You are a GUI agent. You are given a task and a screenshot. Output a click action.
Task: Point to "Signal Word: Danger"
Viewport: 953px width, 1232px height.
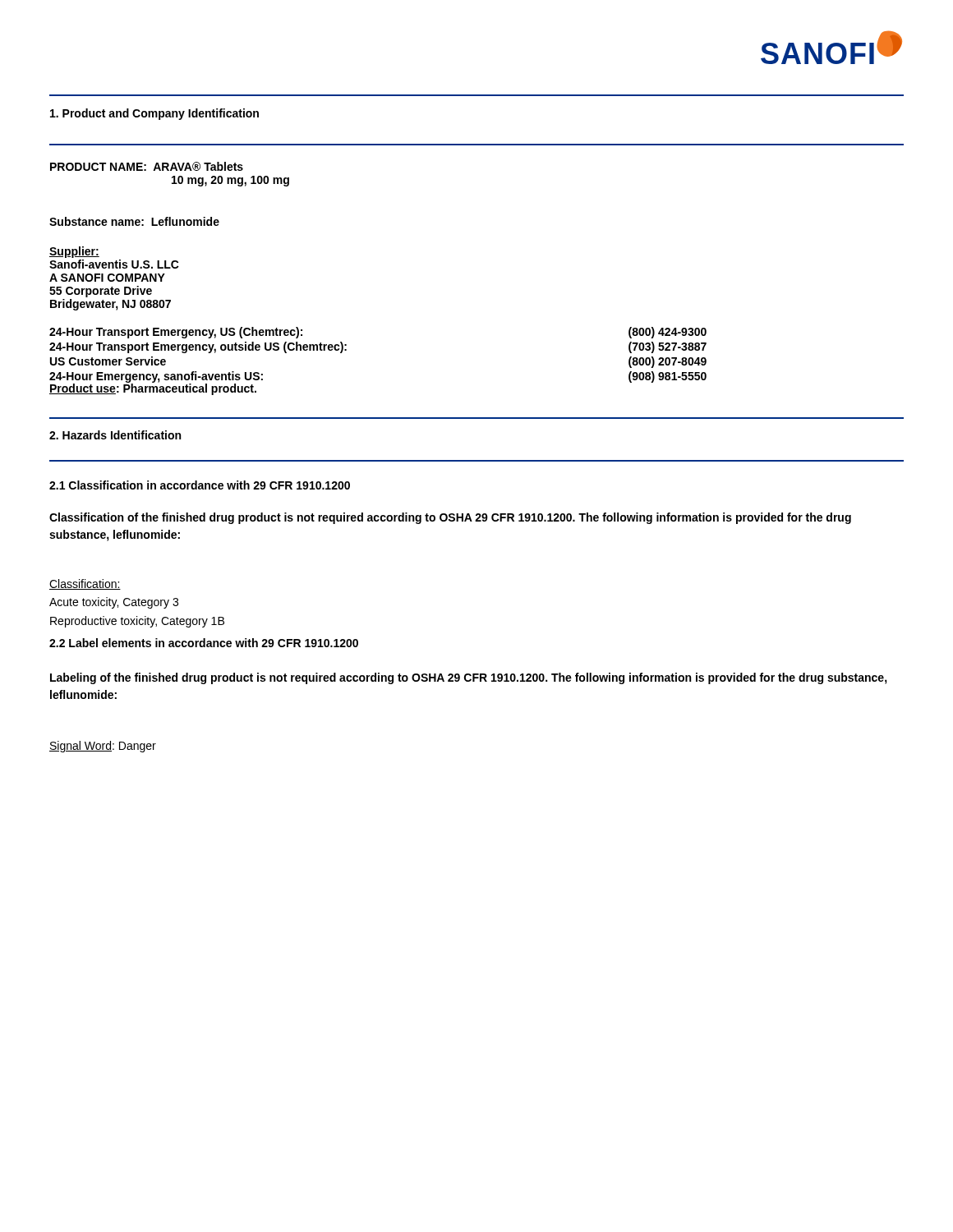point(103,746)
